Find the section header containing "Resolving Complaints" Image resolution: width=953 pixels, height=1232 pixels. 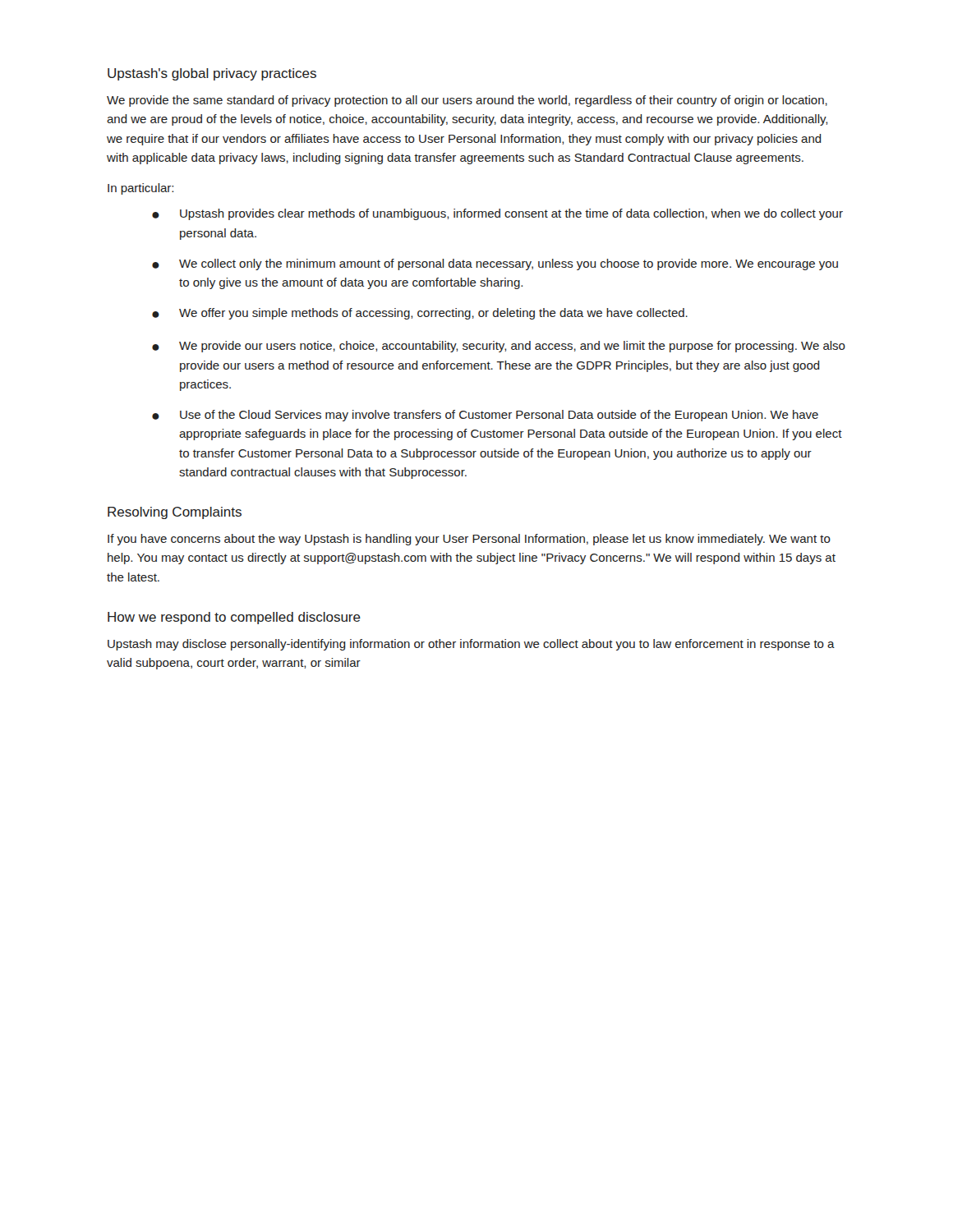tap(174, 512)
